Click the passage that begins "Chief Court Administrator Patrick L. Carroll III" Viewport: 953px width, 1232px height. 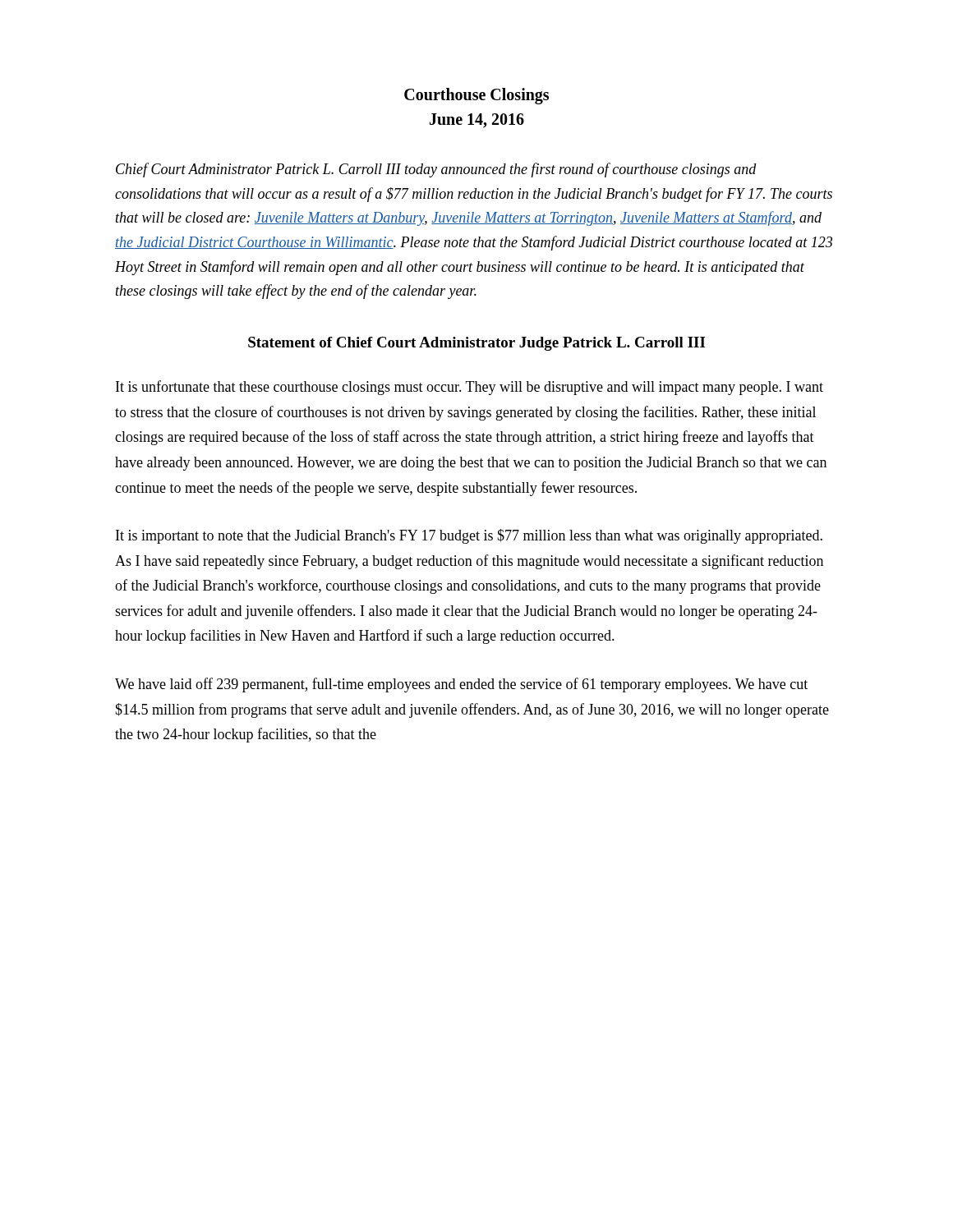474,230
